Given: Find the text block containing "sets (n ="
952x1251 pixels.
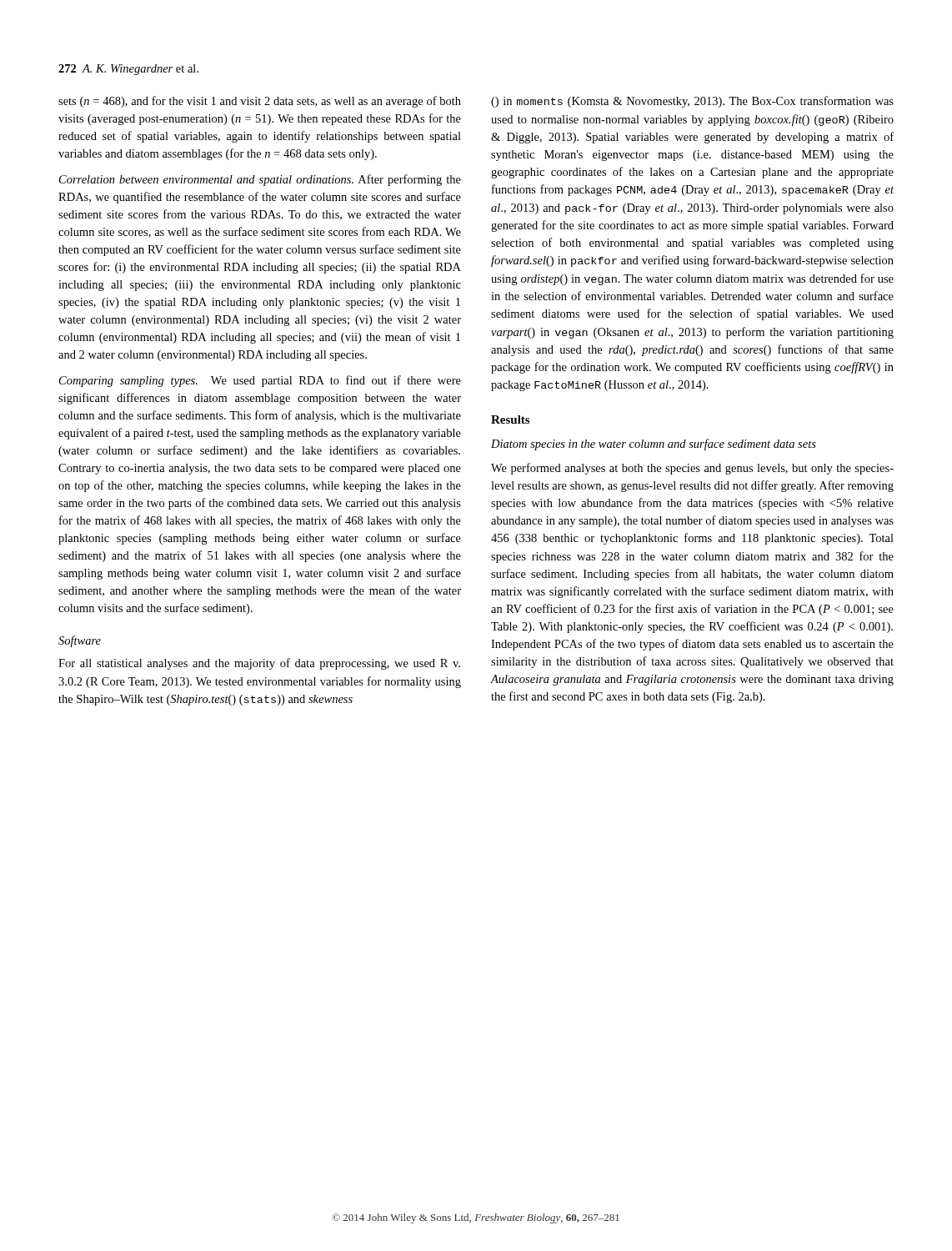Looking at the screenshot, I should coord(260,128).
